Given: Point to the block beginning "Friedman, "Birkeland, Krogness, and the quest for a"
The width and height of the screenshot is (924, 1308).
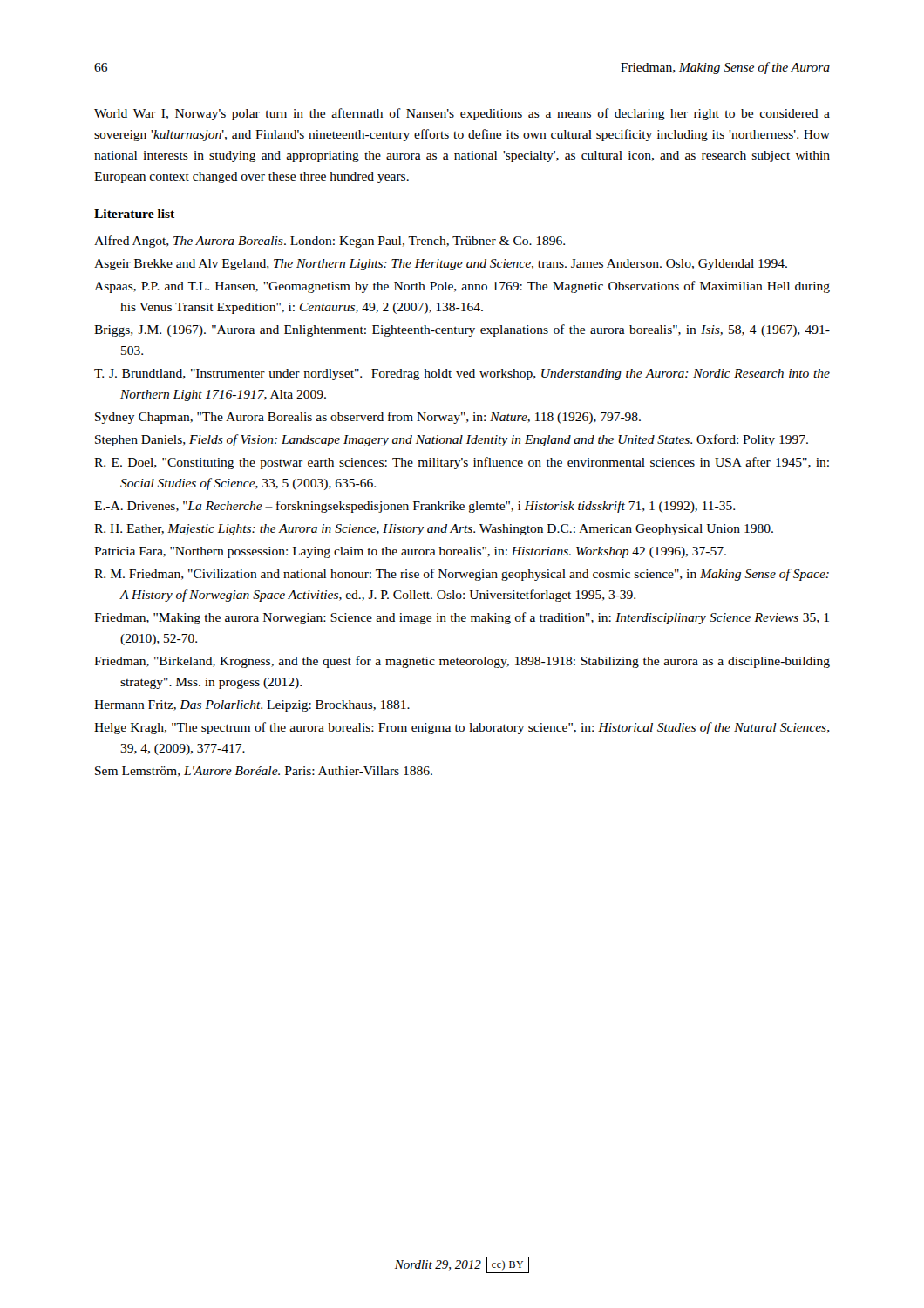Looking at the screenshot, I should point(462,671).
